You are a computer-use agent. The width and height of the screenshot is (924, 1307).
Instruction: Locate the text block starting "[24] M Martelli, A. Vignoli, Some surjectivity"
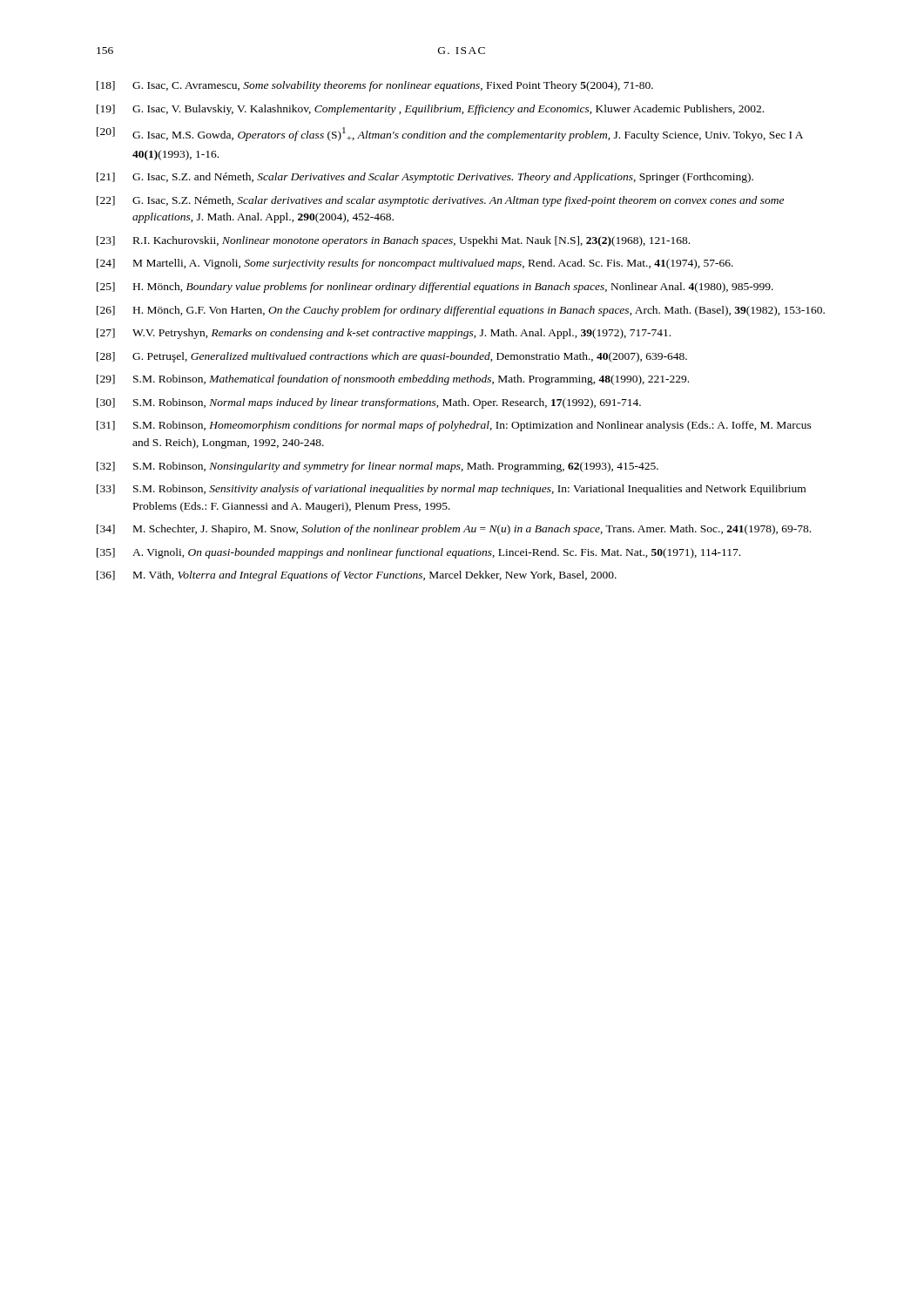pyautogui.click(x=462, y=263)
